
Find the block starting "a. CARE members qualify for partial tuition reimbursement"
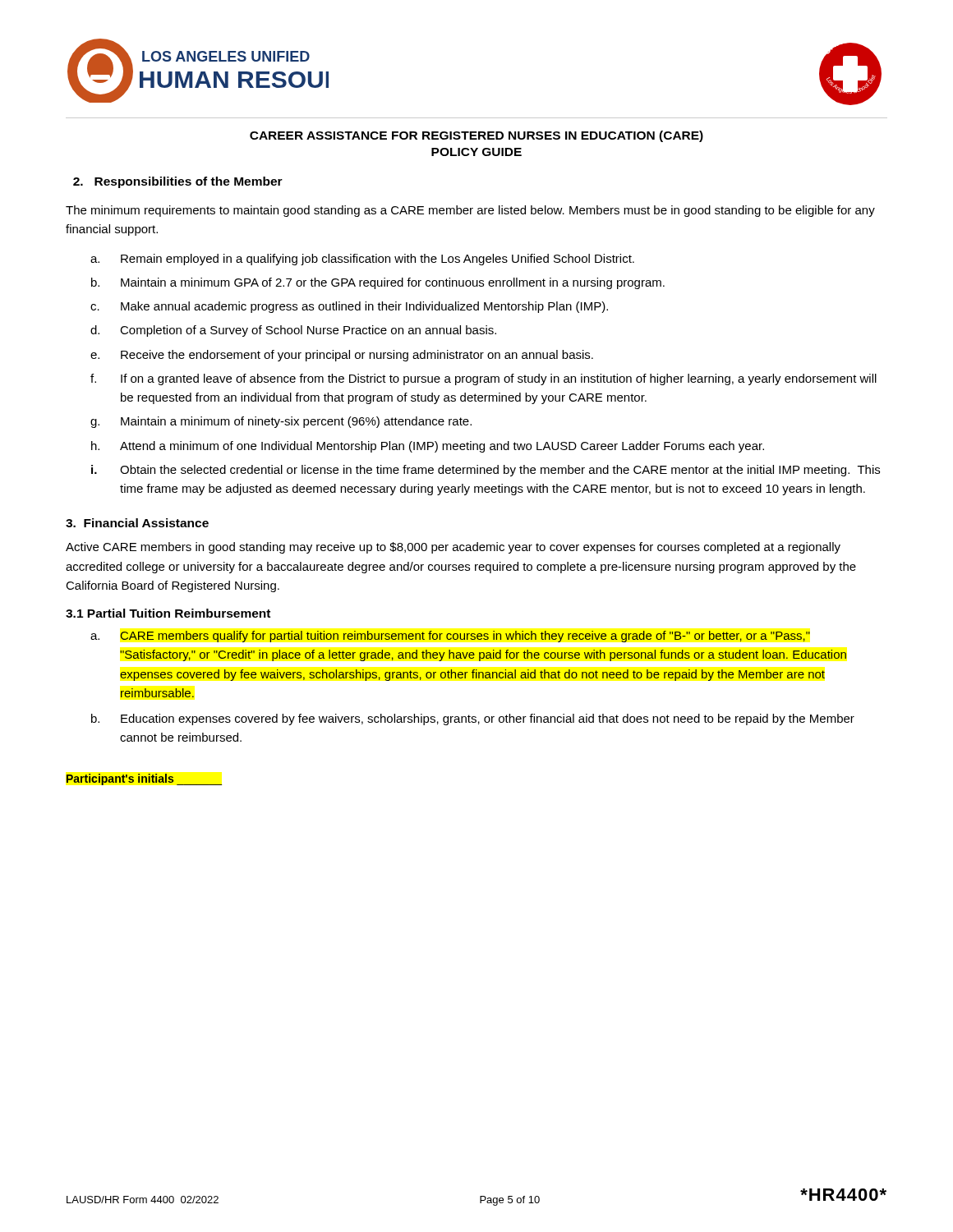coord(489,664)
